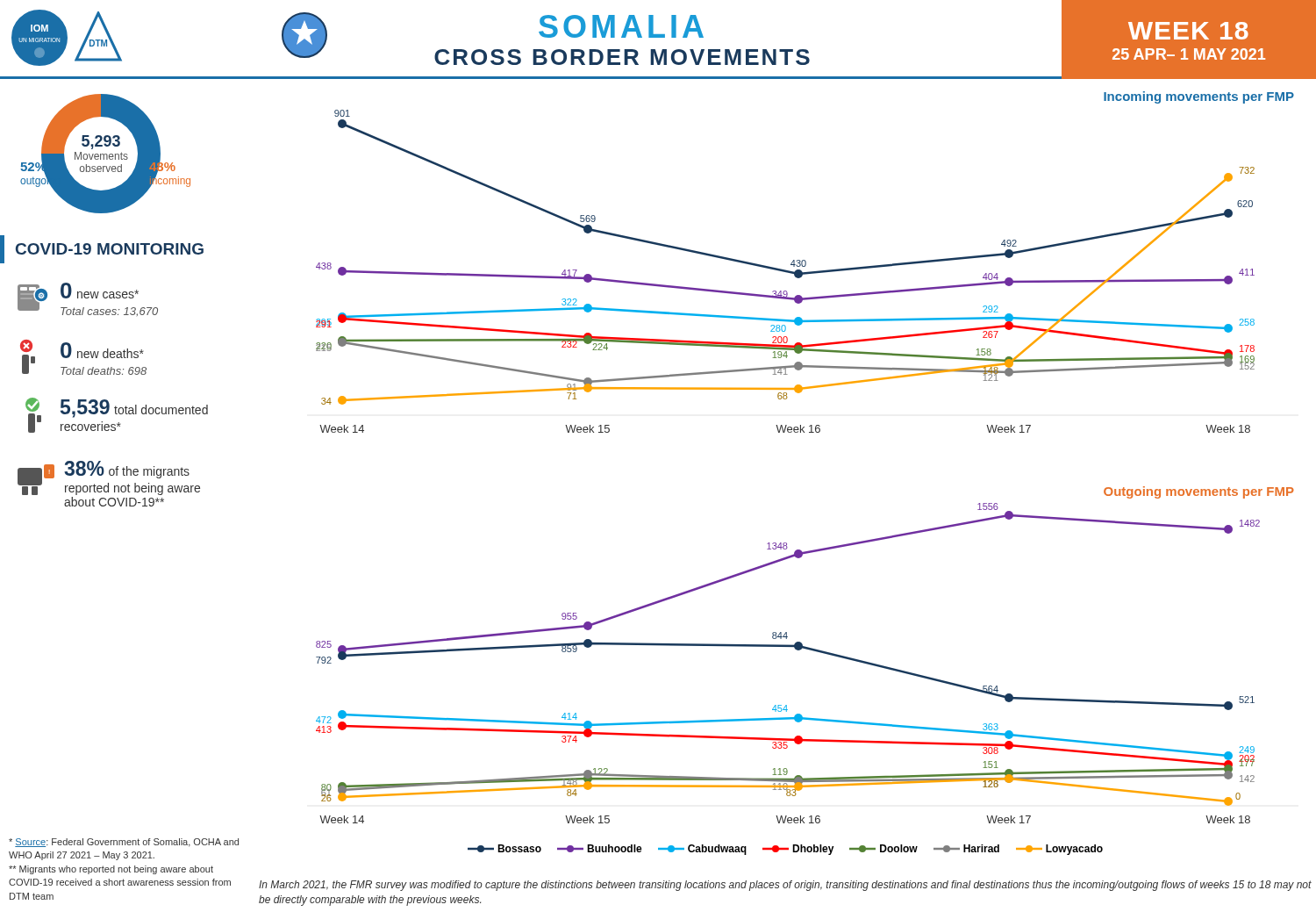Screen dimensions: 912x1316
Task: Click on the donut chart
Action: coord(125,154)
